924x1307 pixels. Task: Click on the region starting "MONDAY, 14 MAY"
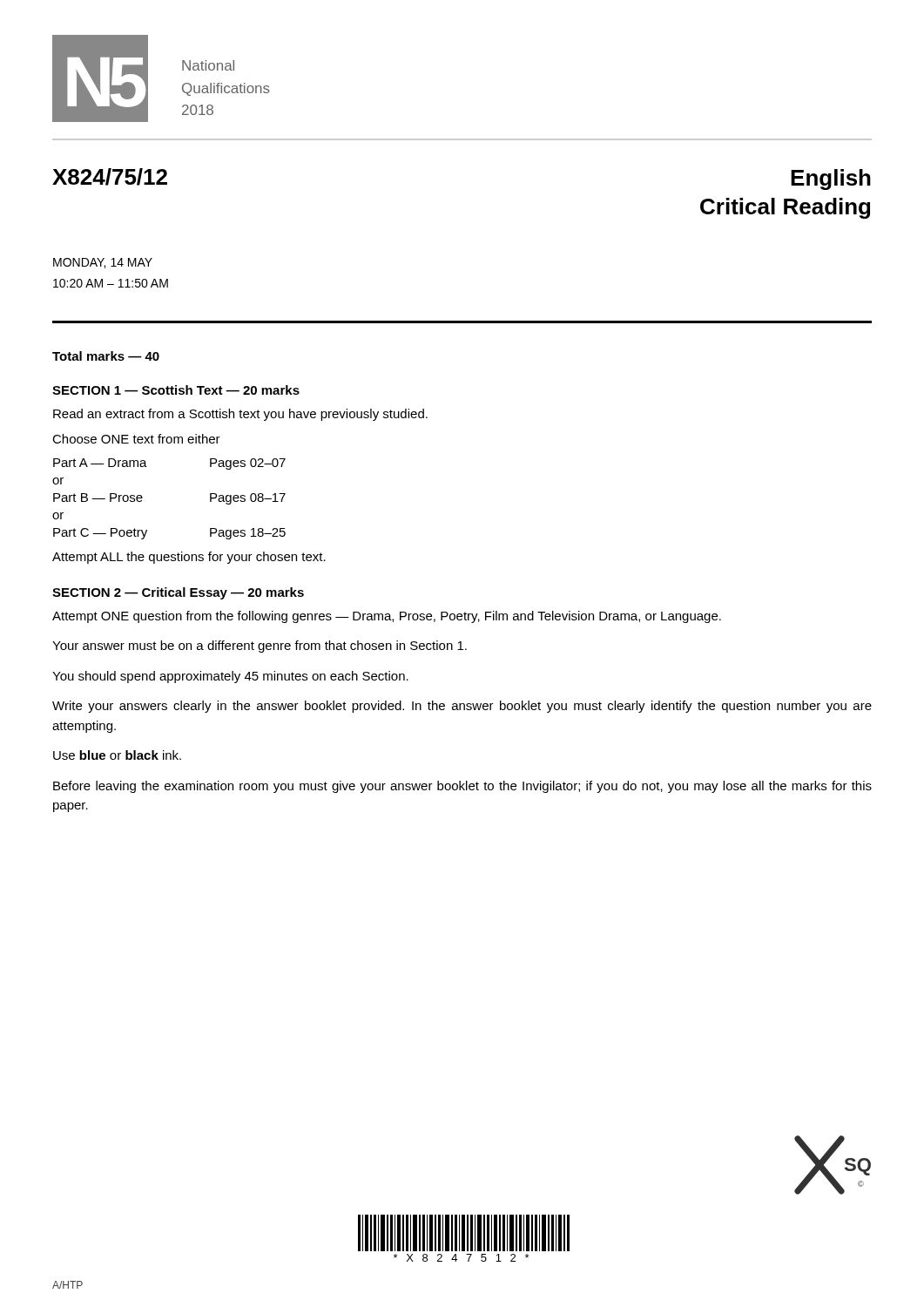click(x=111, y=273)
